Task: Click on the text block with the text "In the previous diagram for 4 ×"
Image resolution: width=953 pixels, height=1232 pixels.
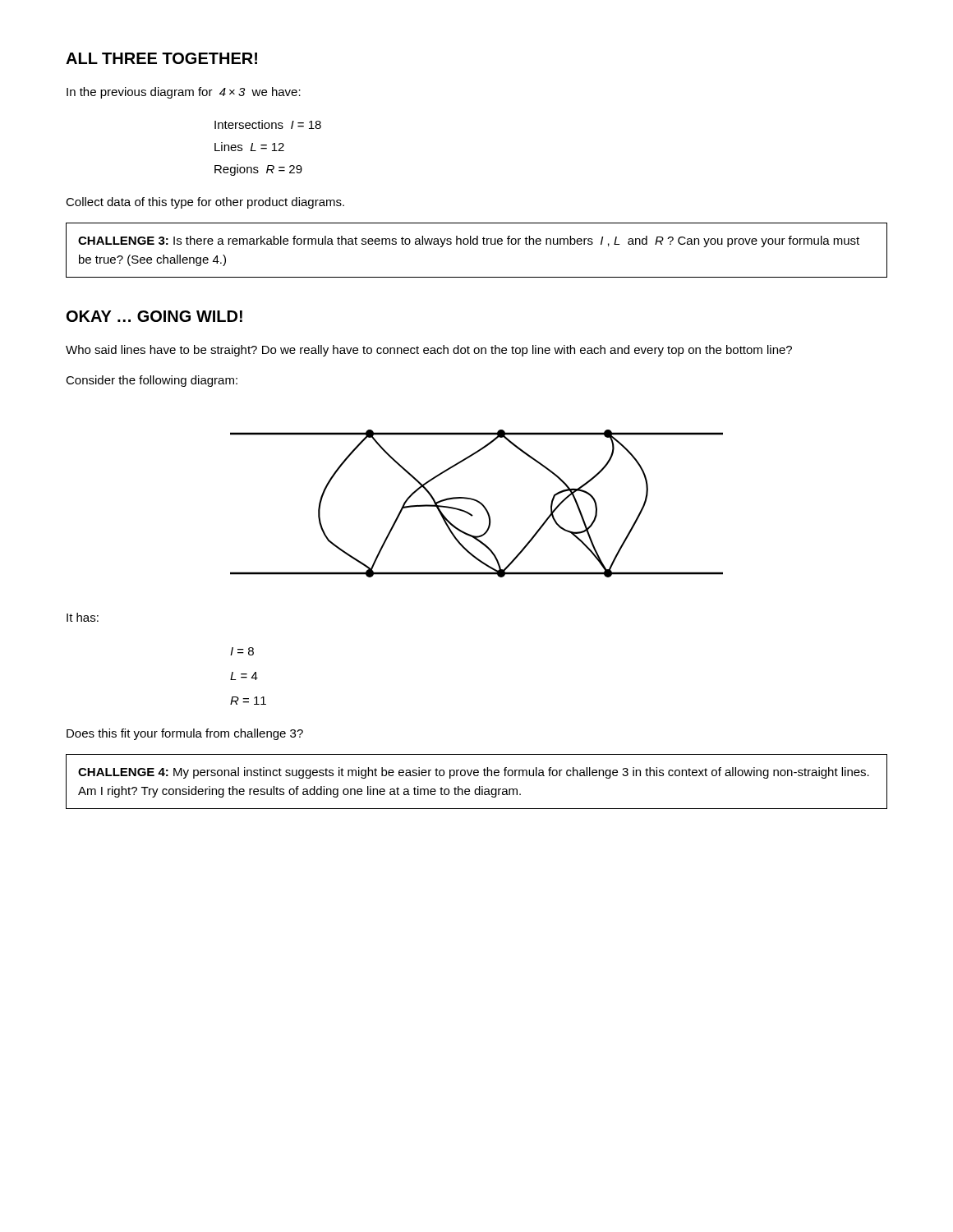Action: click(x=183, y=92)
